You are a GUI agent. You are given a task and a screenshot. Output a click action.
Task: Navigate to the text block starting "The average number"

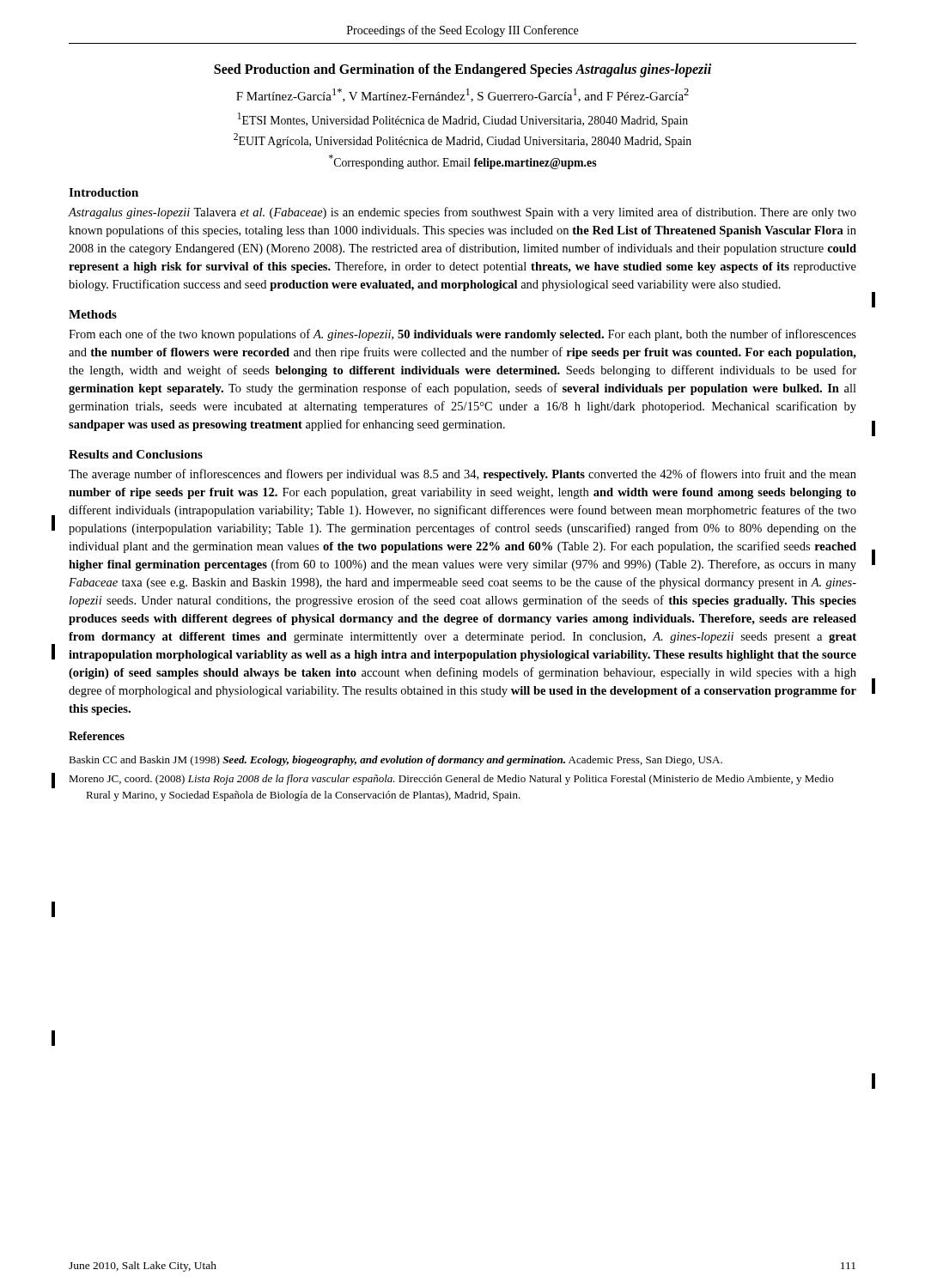tap(462, 591)
